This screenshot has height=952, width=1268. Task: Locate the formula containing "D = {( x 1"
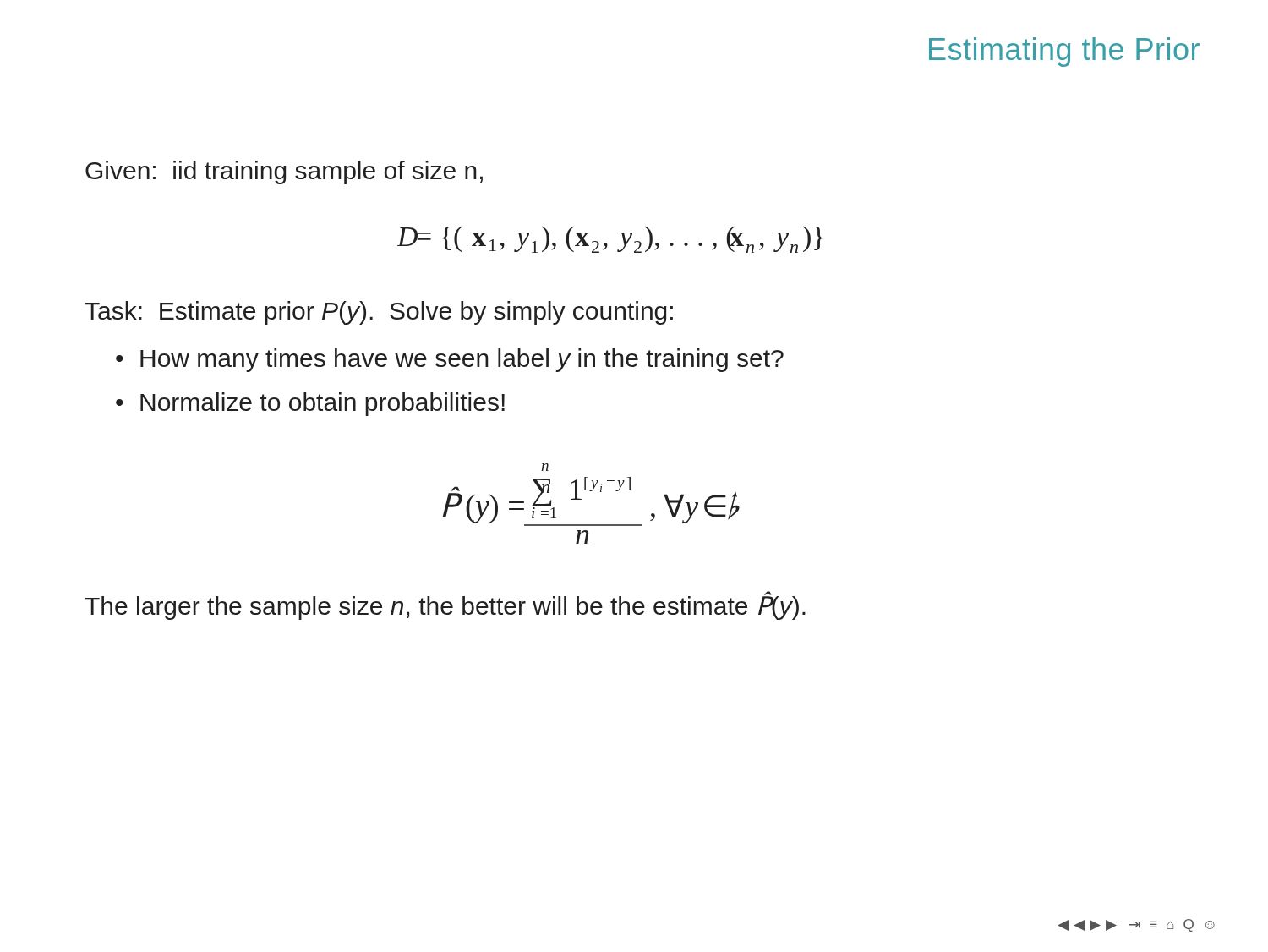click(634, 234)
